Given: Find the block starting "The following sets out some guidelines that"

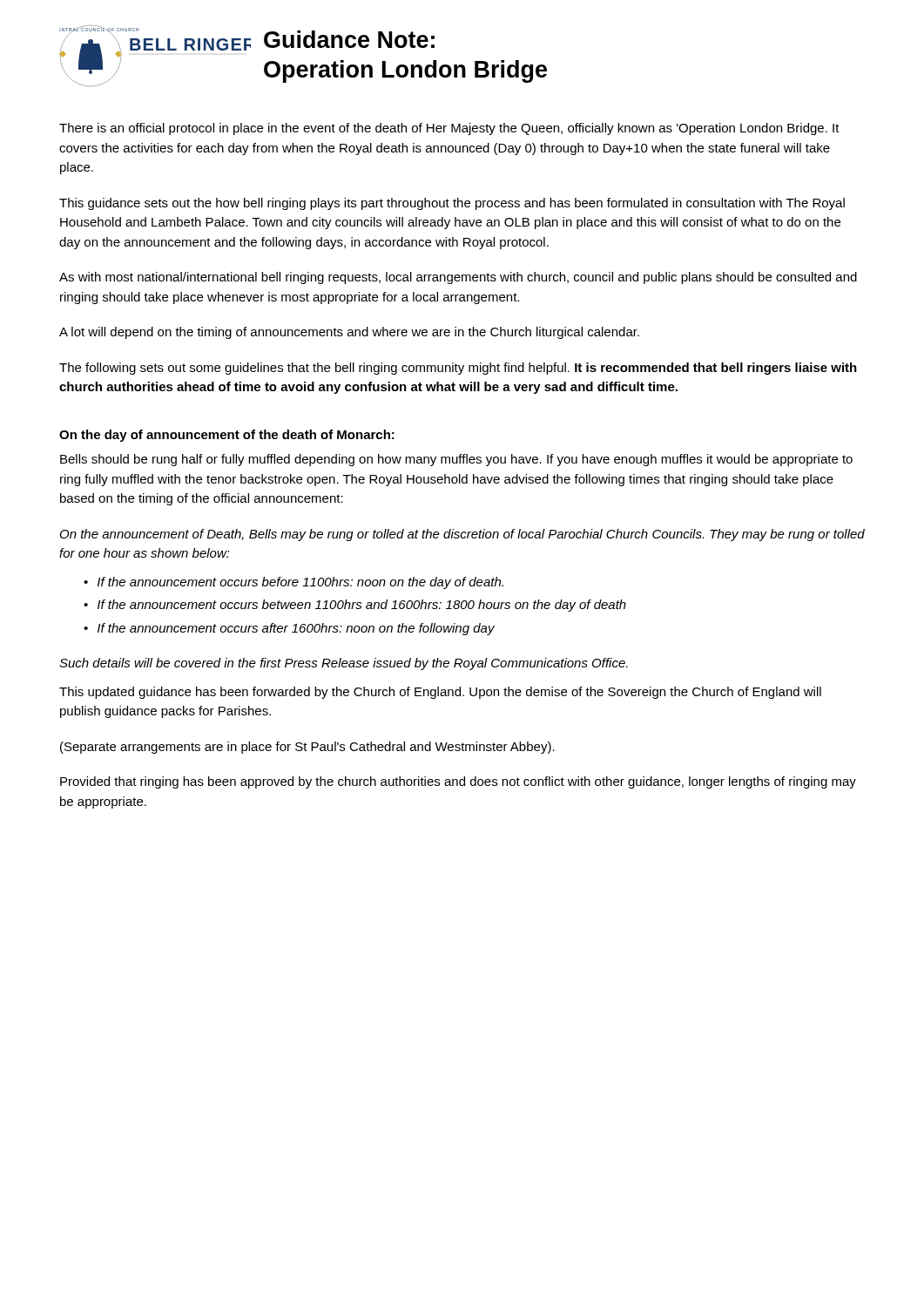Looking at the screenshot, I should [x=458, y=377].
